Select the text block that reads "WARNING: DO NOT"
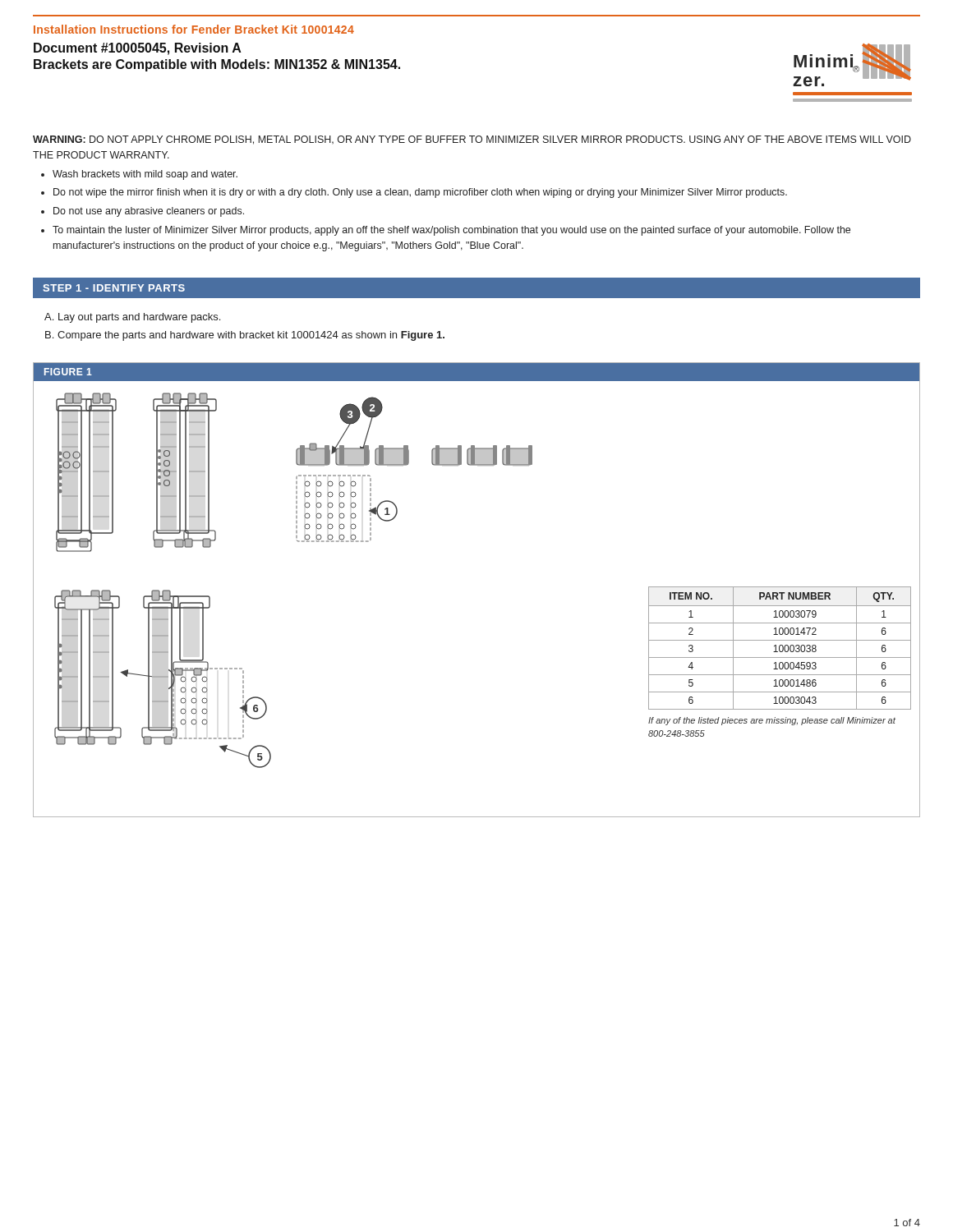Viewport: 953px width, 1232px height. coord(476,193)
